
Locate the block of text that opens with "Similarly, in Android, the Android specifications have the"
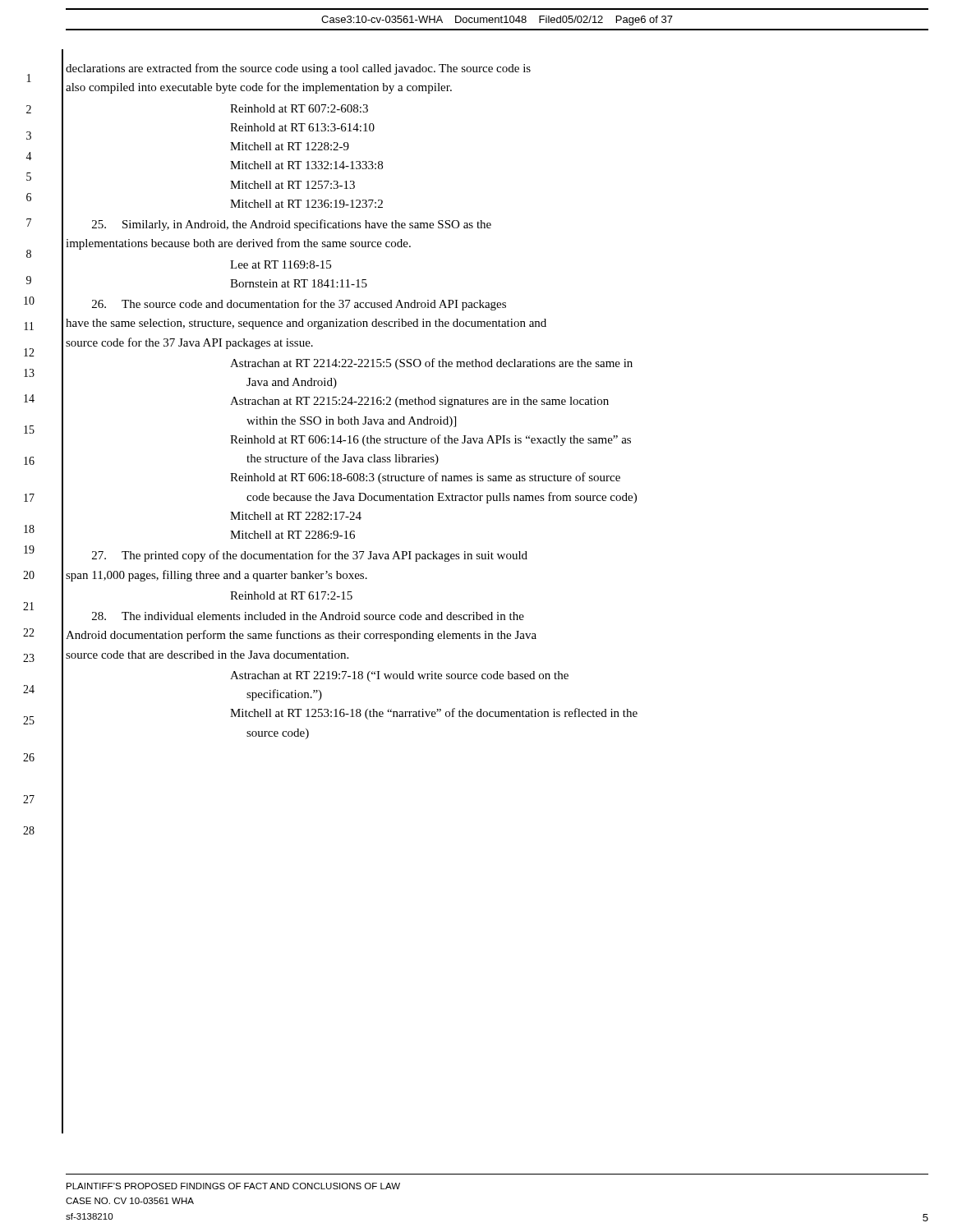coord(279,225)
